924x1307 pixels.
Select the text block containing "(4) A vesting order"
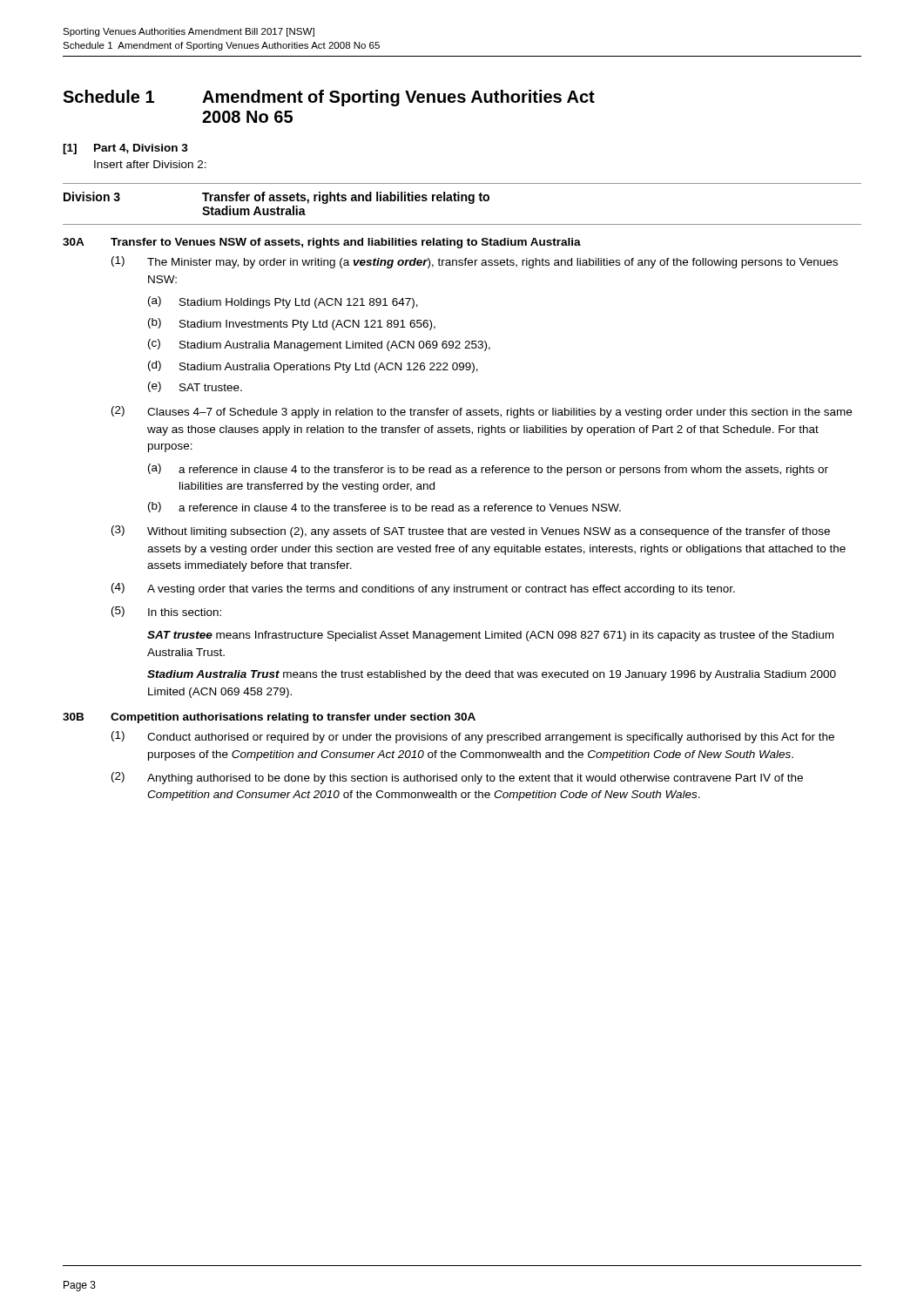pos(486,589)
